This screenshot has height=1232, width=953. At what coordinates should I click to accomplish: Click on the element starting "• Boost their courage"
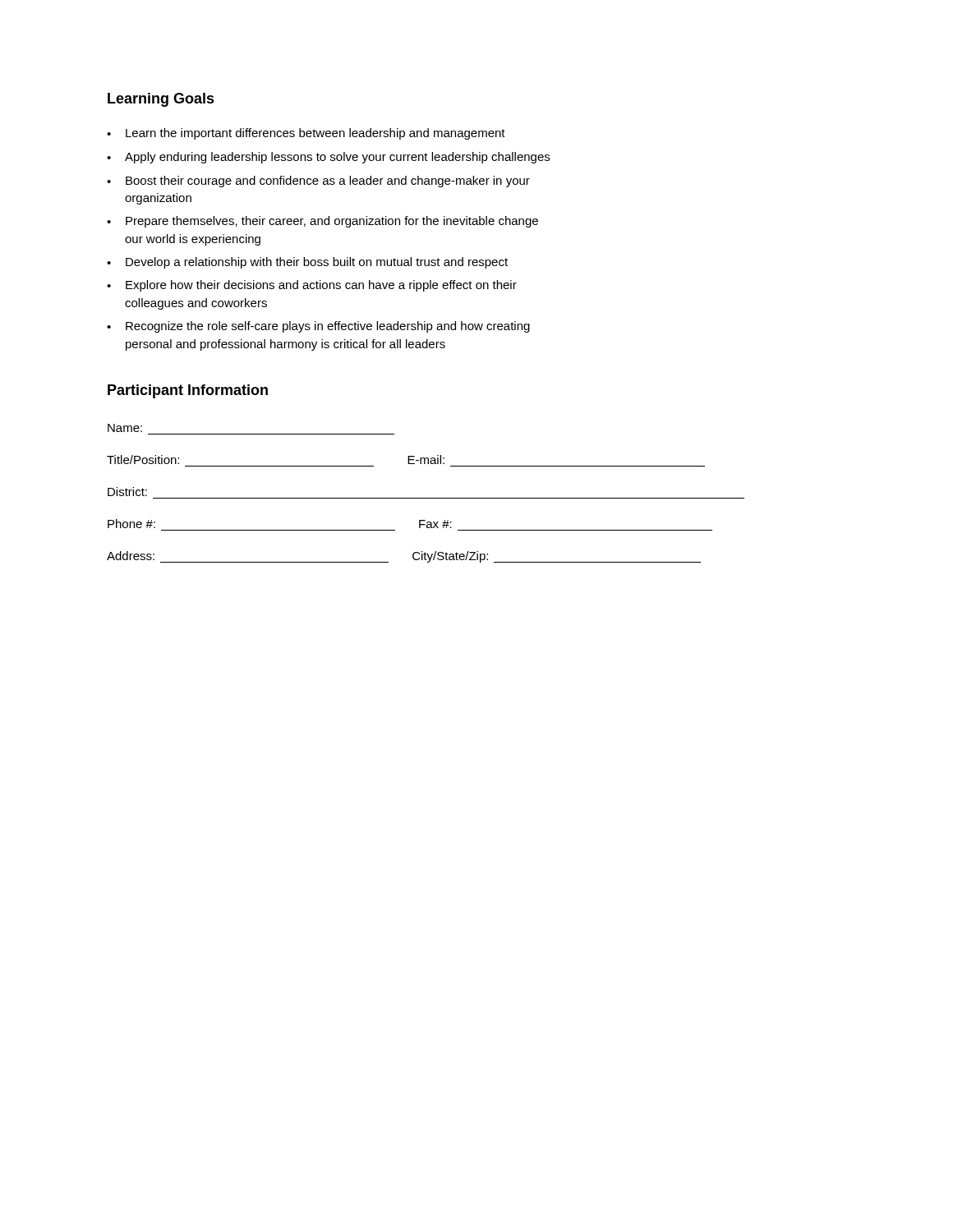pyautogui.click(x=476, y=189)
